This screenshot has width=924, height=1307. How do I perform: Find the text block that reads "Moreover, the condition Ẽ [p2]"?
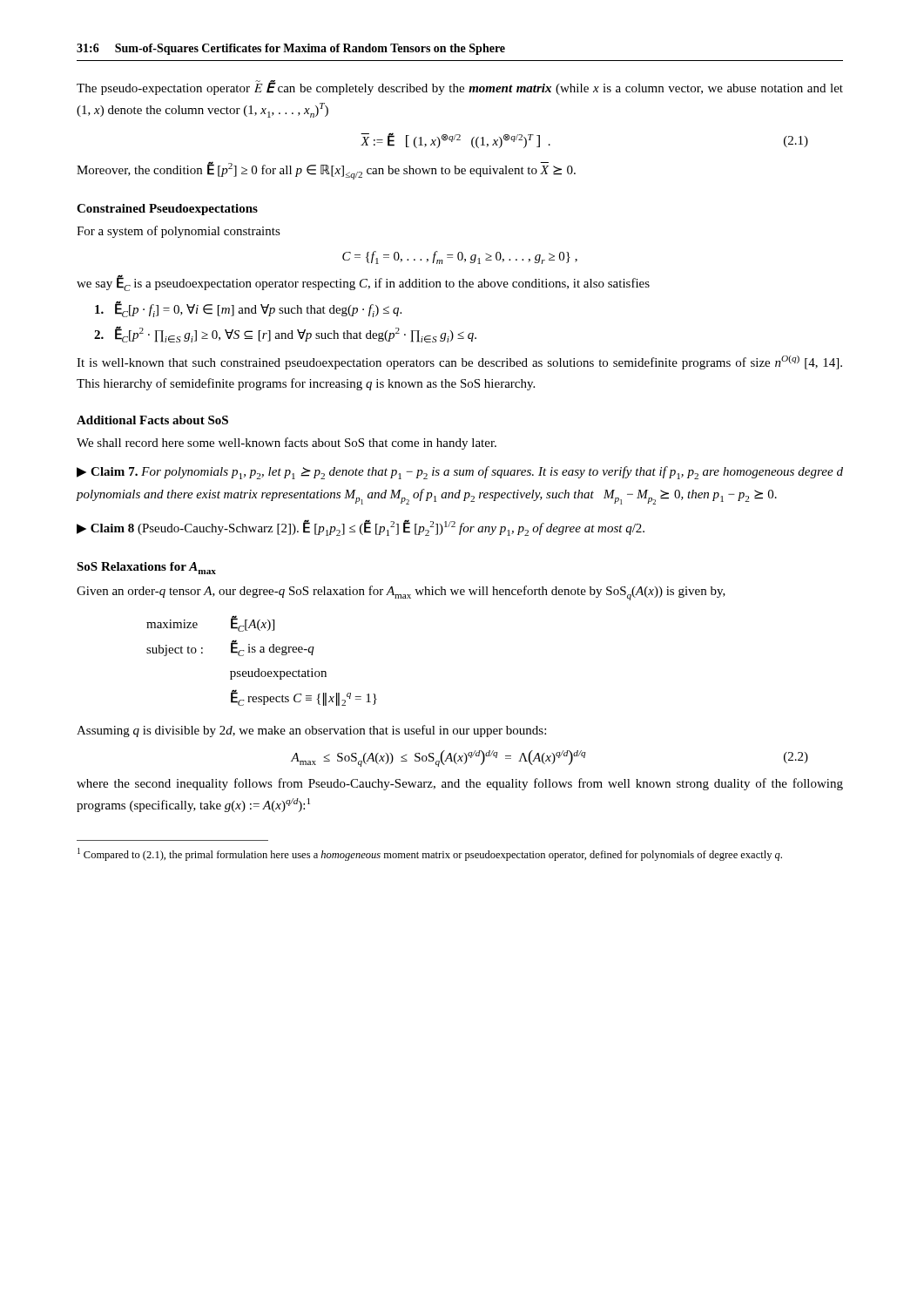click(326, 170)
